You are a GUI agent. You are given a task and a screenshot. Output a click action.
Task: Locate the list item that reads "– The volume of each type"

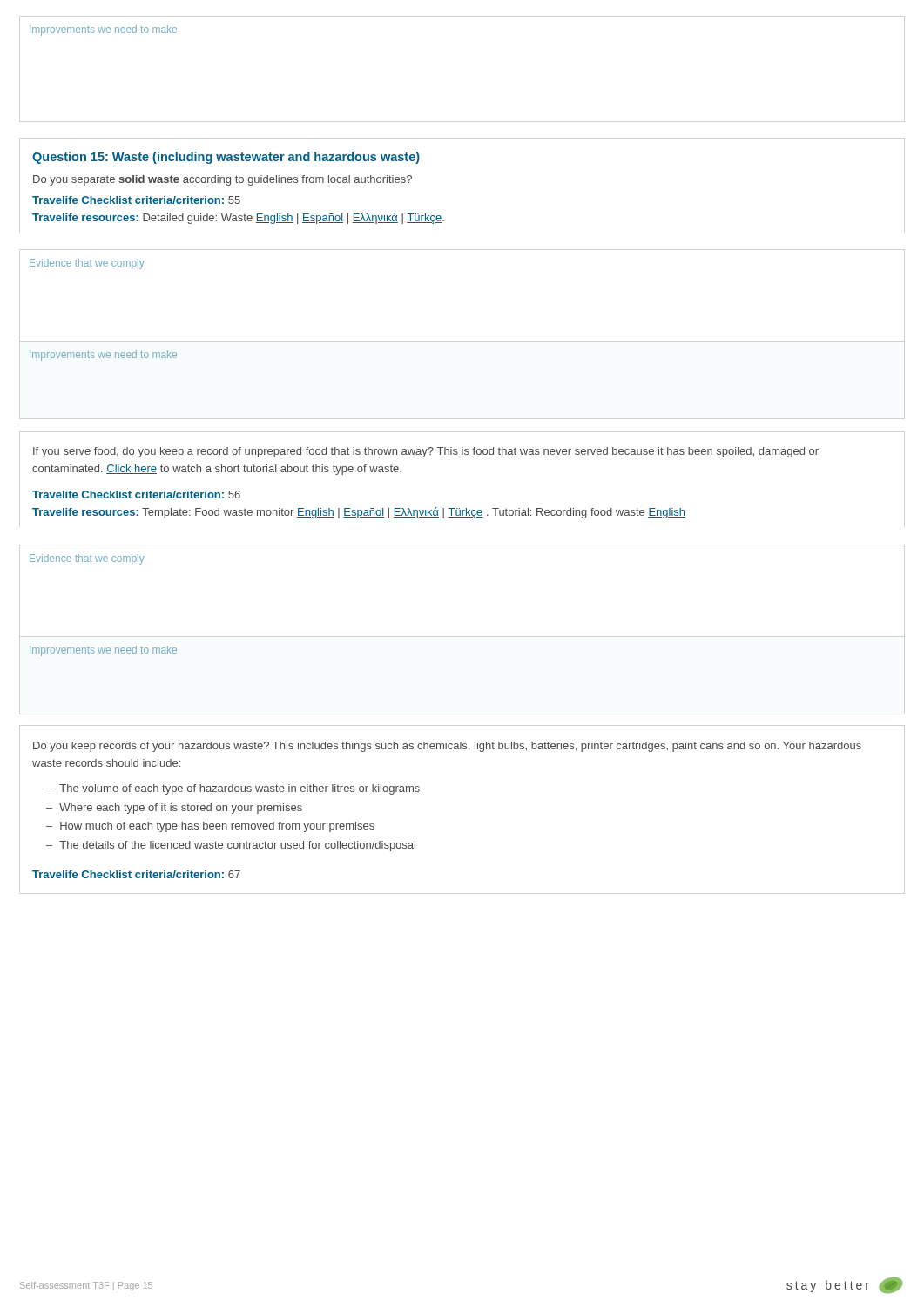(x=233, y=789)
